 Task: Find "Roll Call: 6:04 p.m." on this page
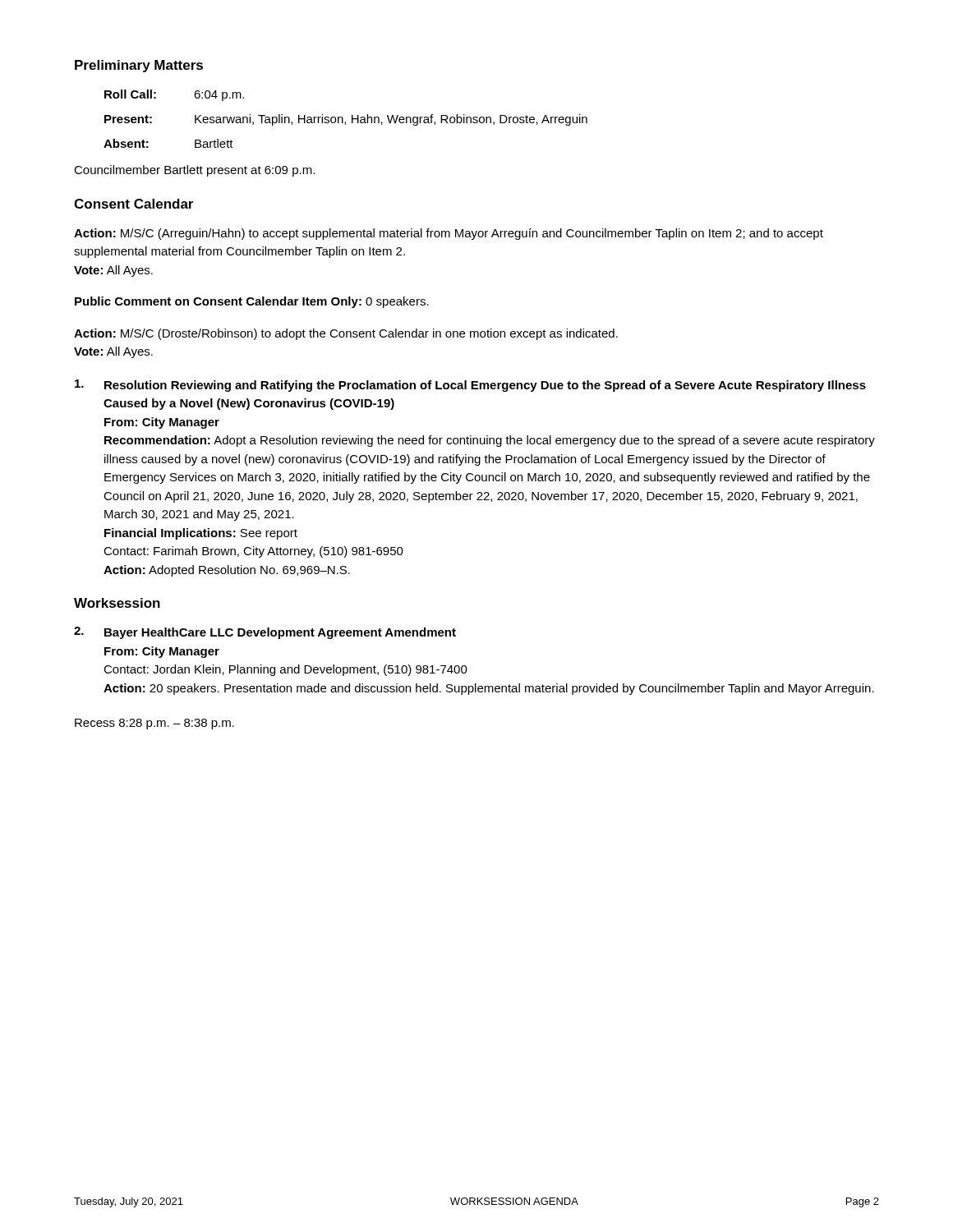[x=125, y=95]
